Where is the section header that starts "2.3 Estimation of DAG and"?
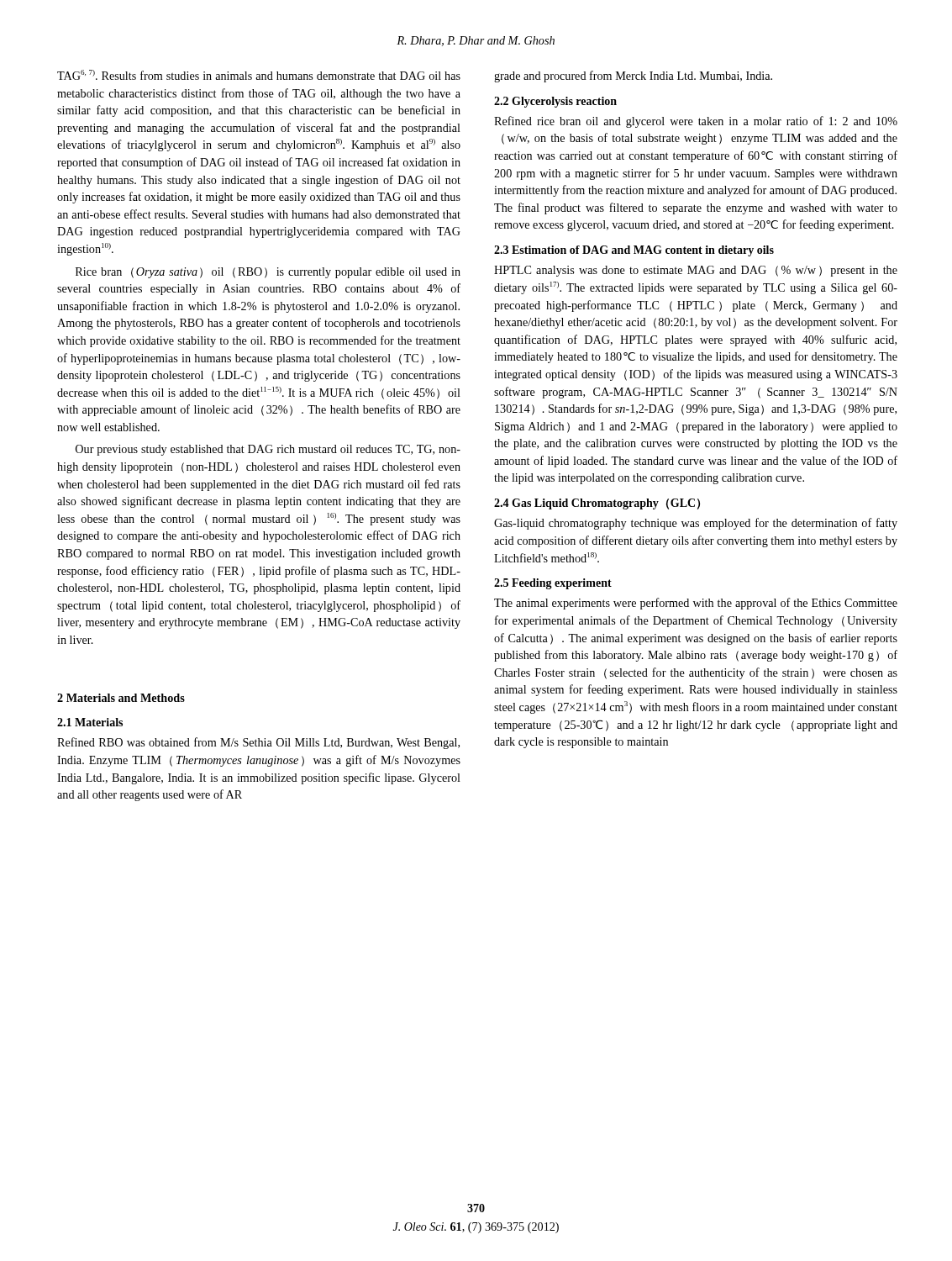This screenshot has height=1261, width=952. 634,250
